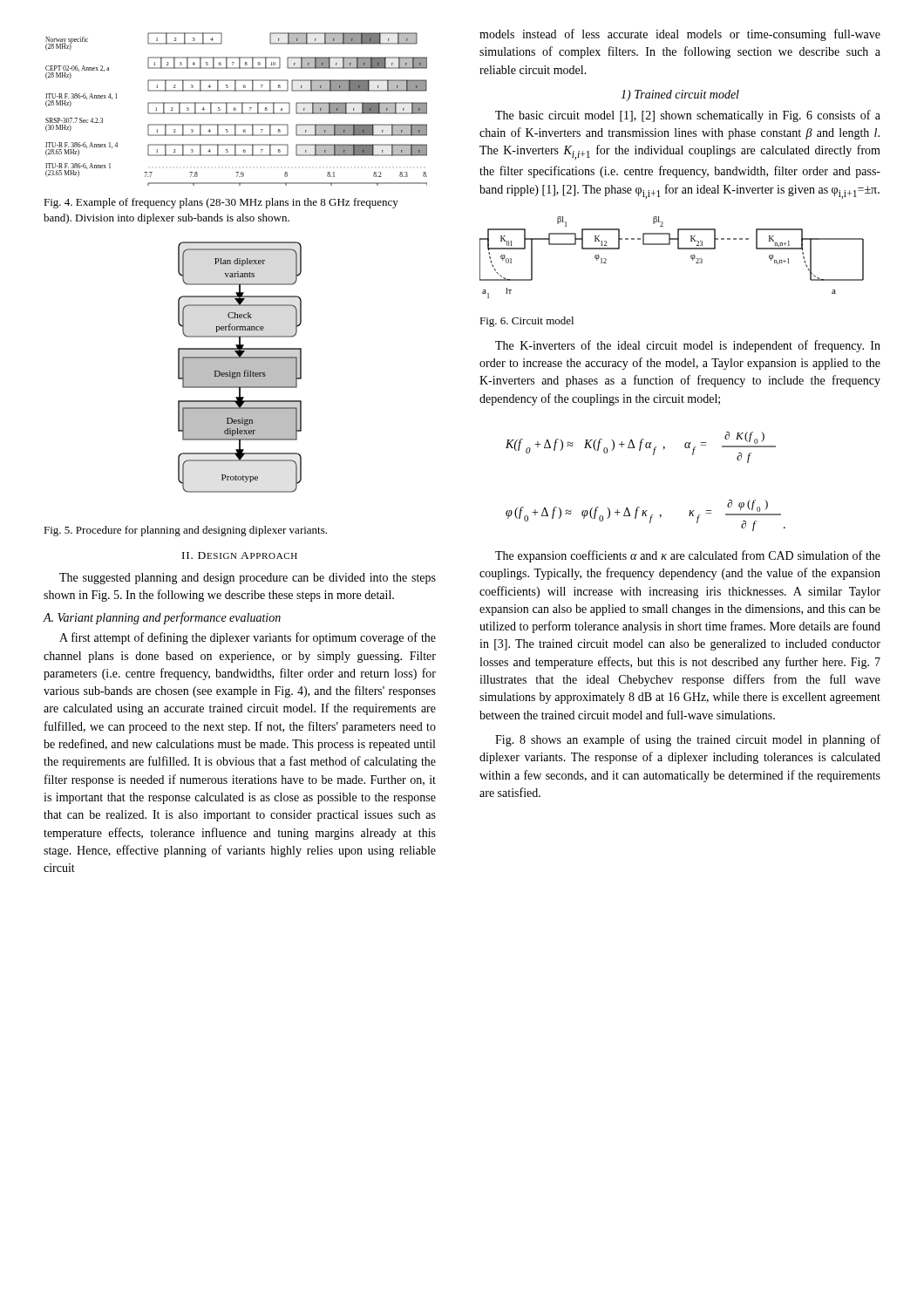924x1308 pixels.
Task: Click on the schematic
Action: tap(676, 260)
